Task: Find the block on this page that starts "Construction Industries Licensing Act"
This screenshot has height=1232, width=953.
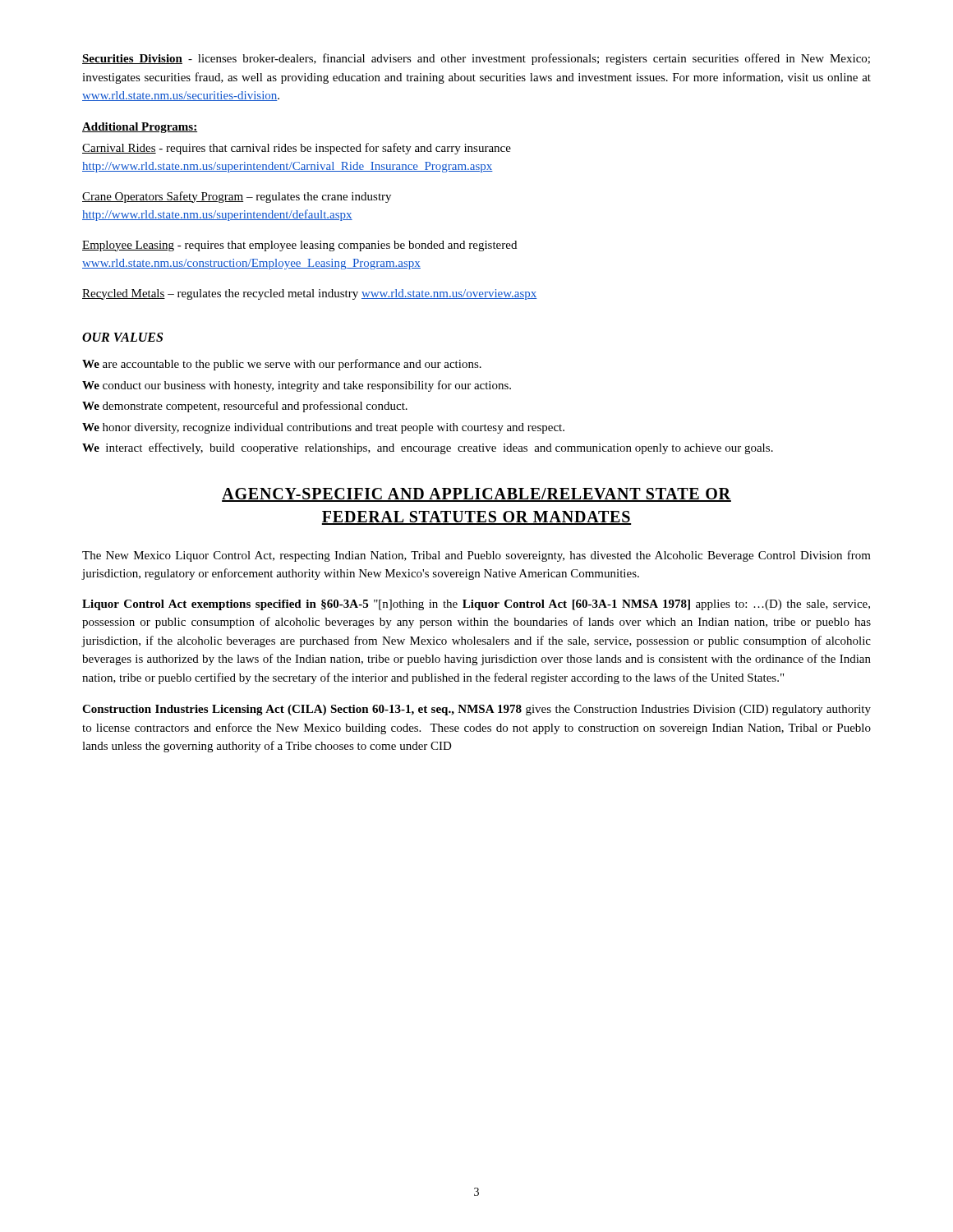Action: 476,727
